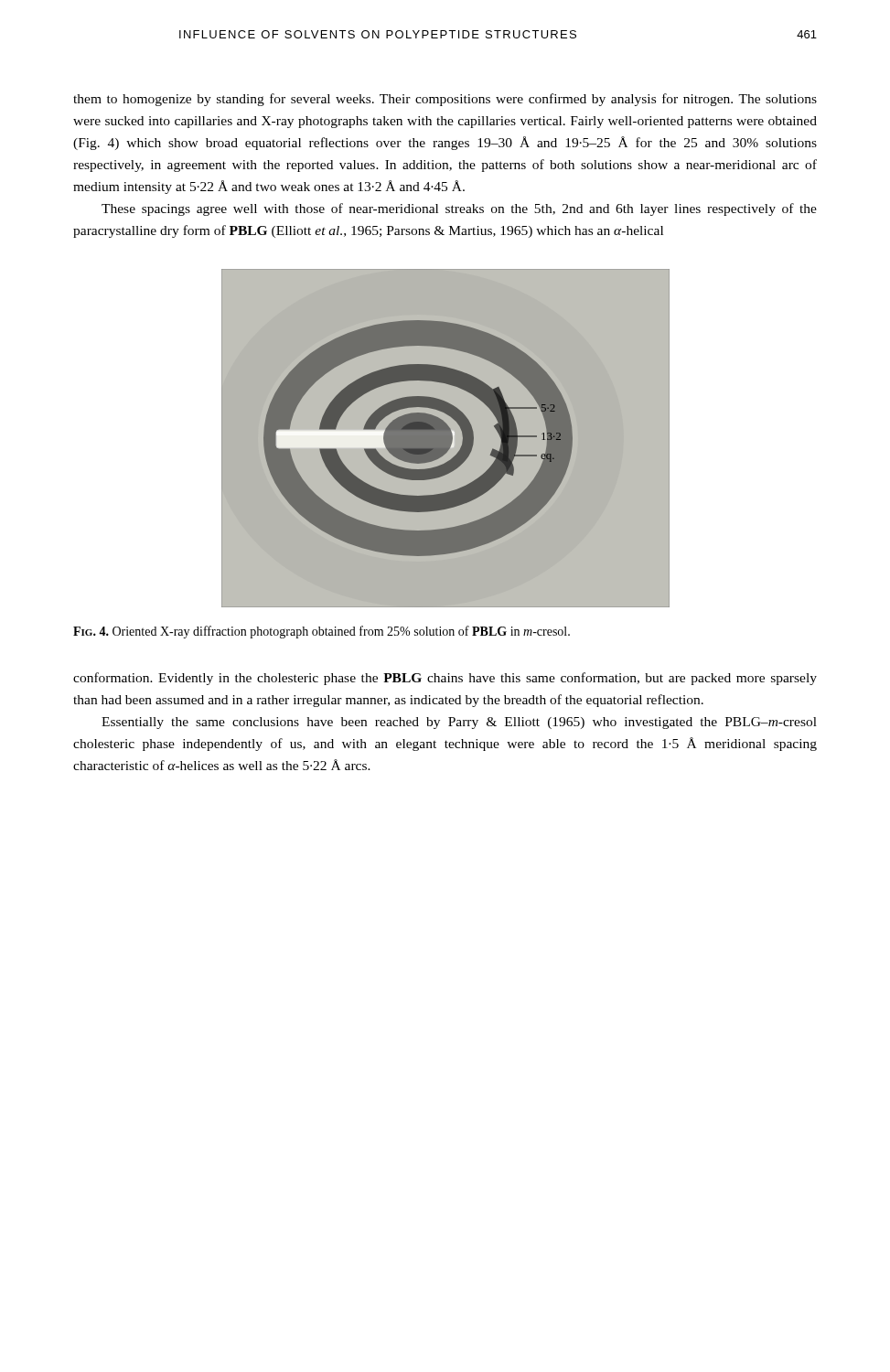The height and width of the screenshot is (1372, 890).
Task: Point to the element starting "conformation. Evidently in the"
Action: 445,688
